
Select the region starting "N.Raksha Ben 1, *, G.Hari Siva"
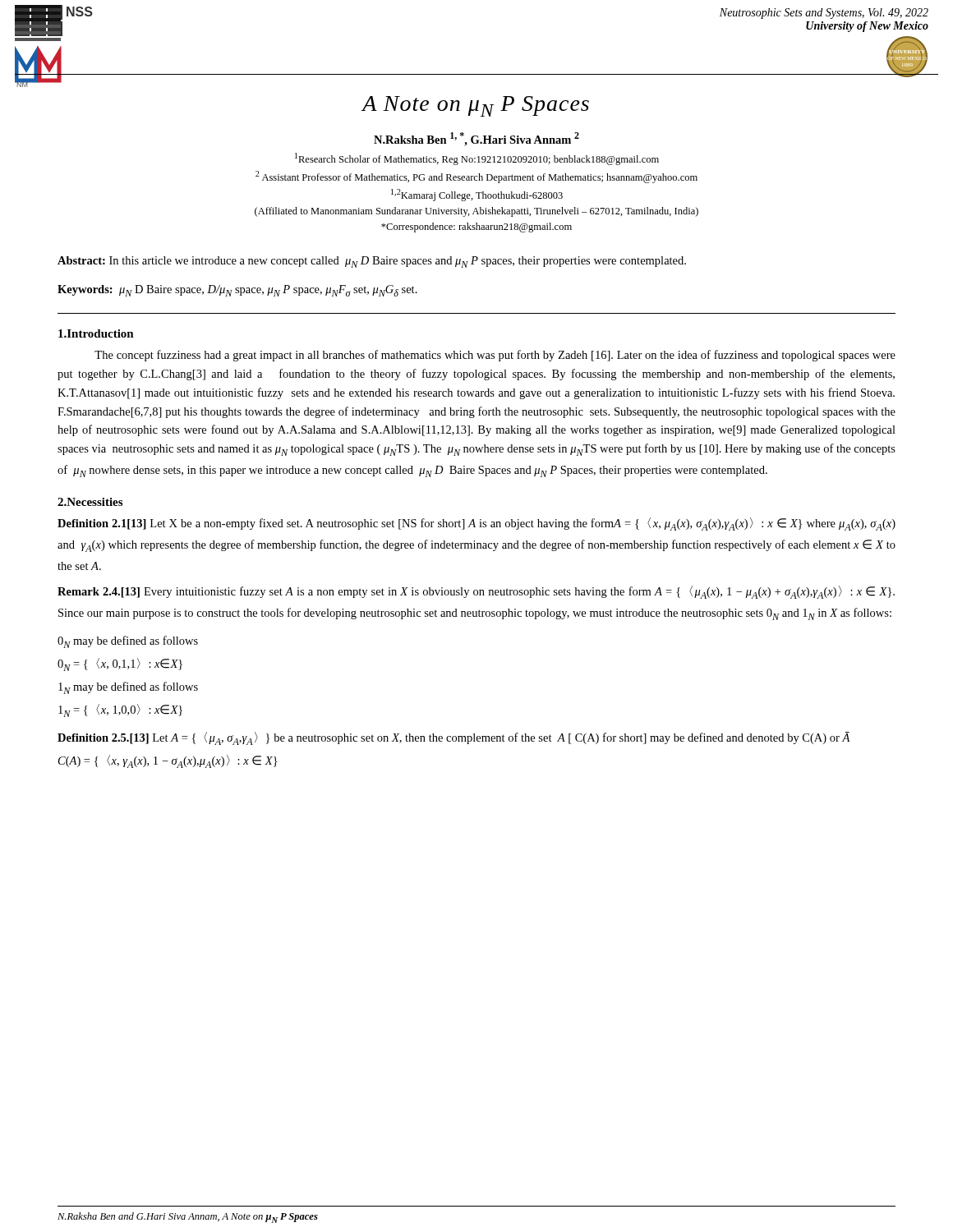click(x=476, y=138)
